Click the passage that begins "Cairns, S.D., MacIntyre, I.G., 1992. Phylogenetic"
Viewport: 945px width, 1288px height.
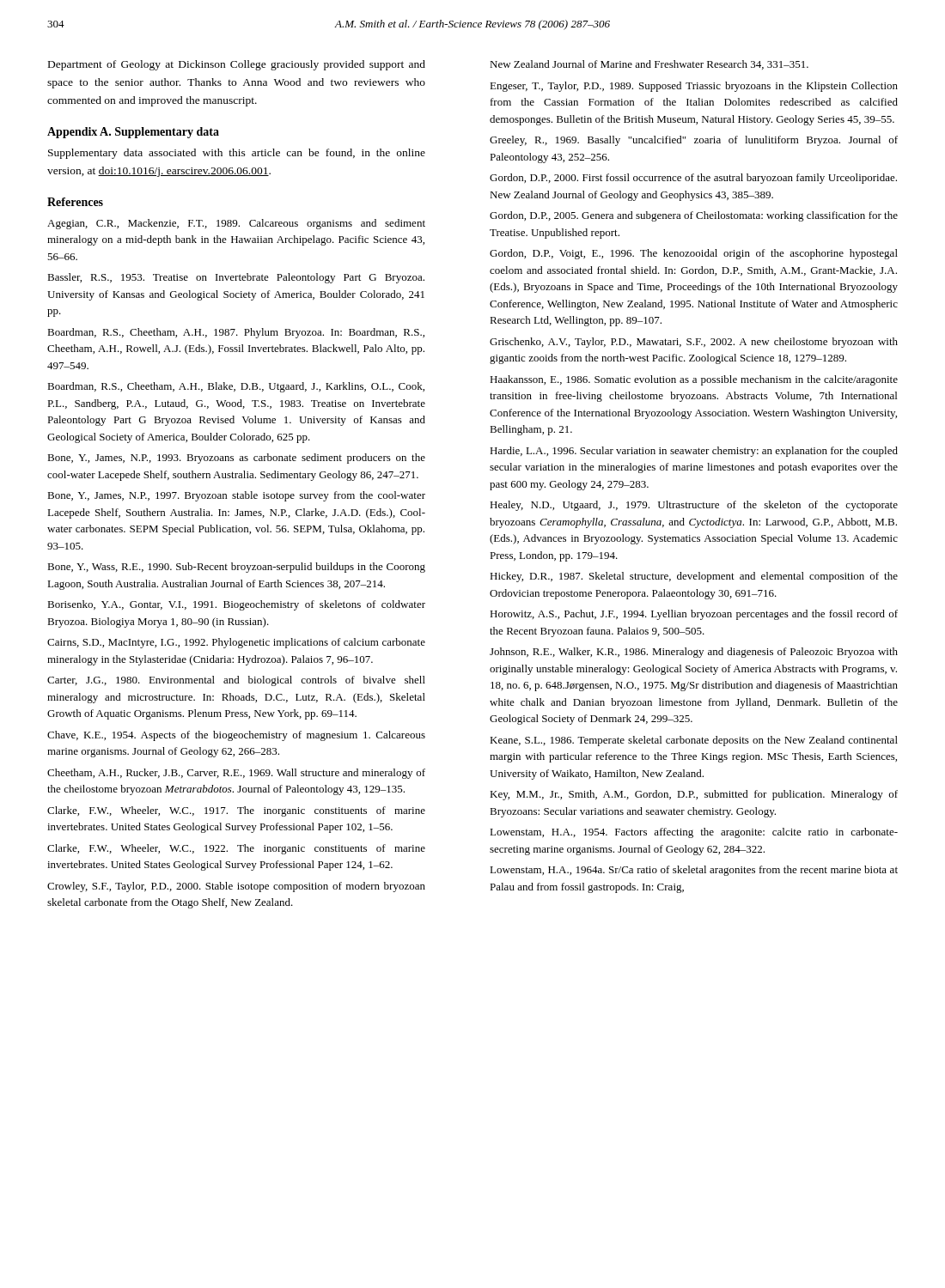pyautogui.click(x=236, y=650)
